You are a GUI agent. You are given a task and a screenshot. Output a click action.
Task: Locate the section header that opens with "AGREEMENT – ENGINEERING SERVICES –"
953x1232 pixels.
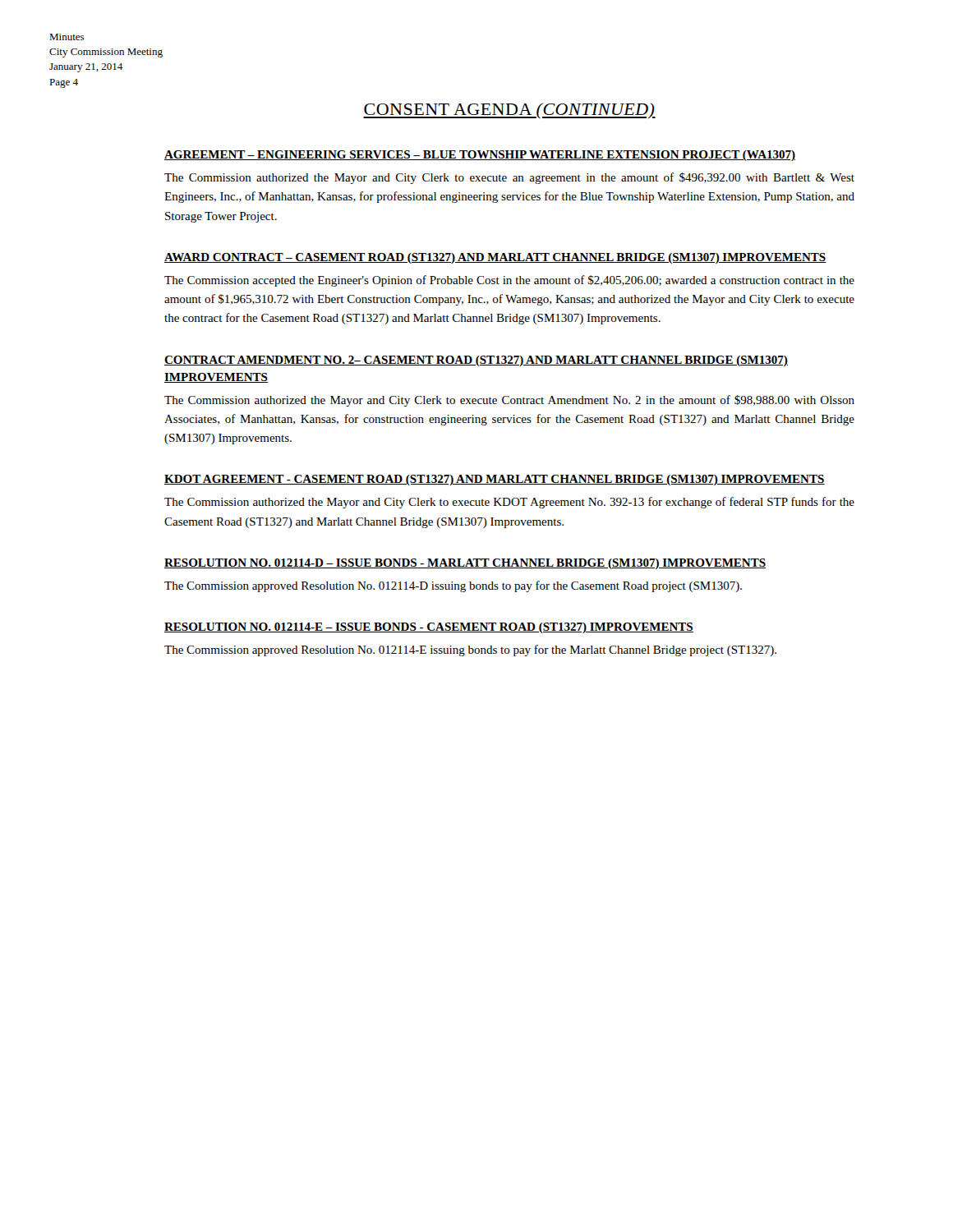point(480,154)
